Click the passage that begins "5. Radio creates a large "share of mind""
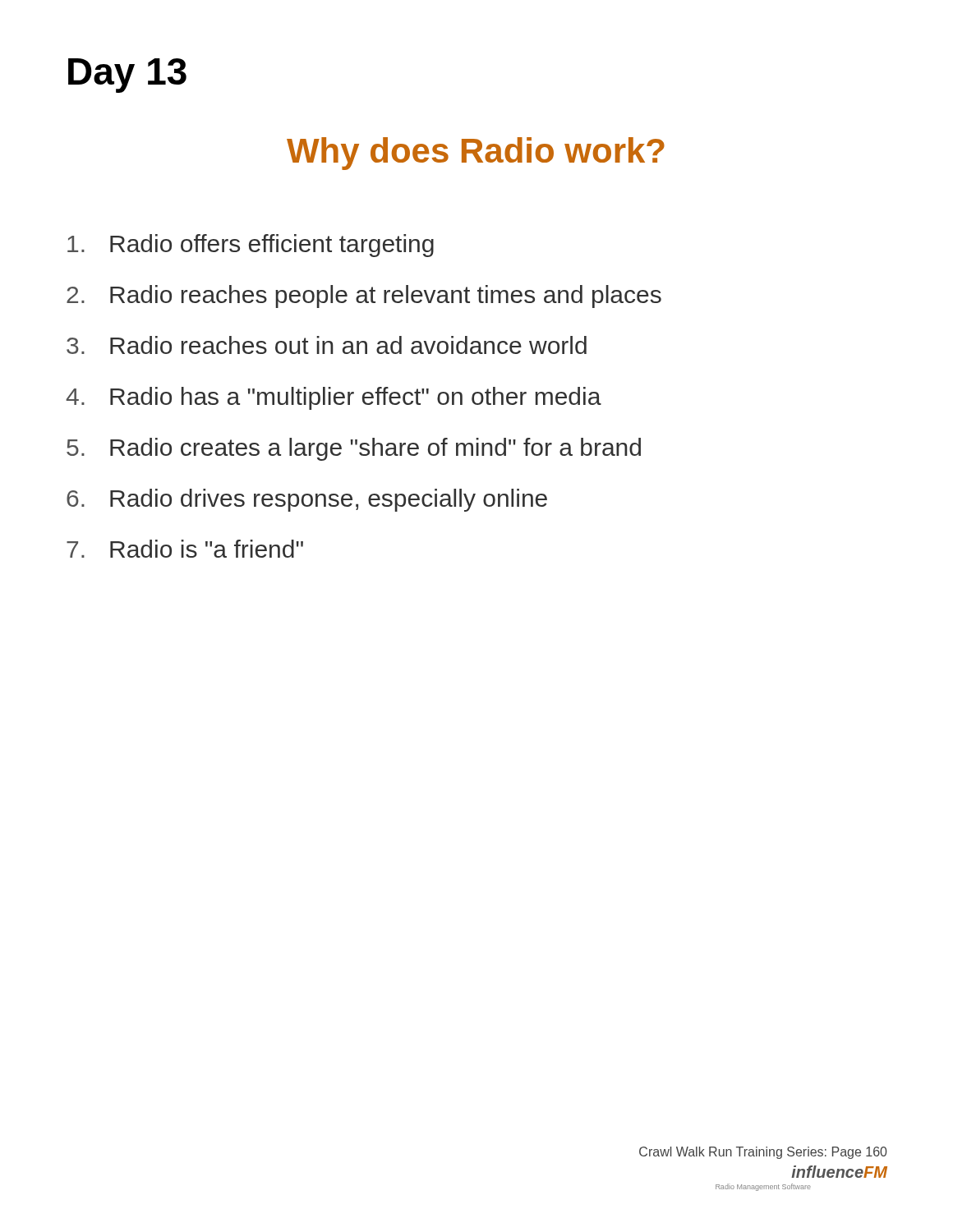This screenshot has width=953, height=1232. coord(354,448)
